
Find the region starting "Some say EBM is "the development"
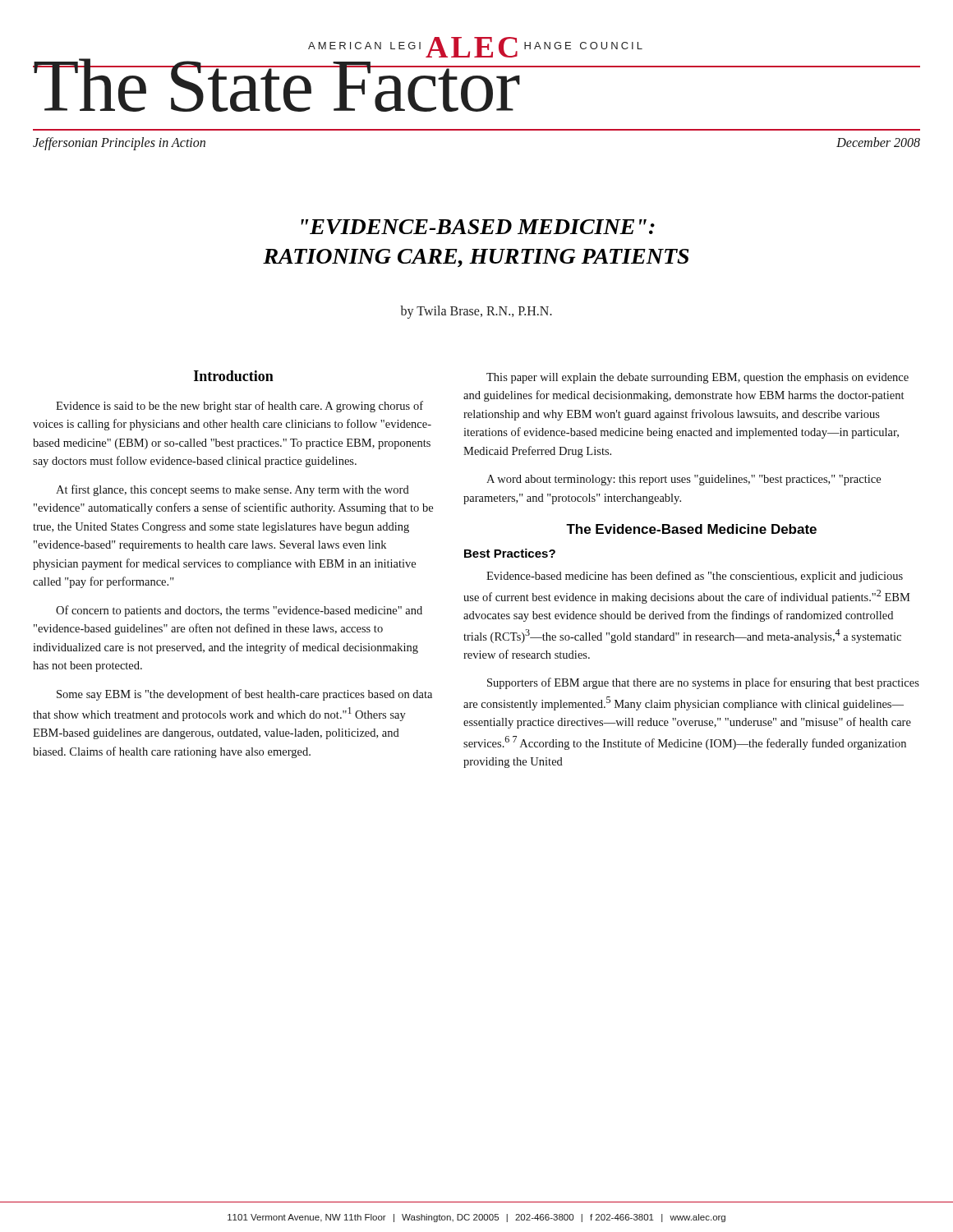tap(233, 723)
